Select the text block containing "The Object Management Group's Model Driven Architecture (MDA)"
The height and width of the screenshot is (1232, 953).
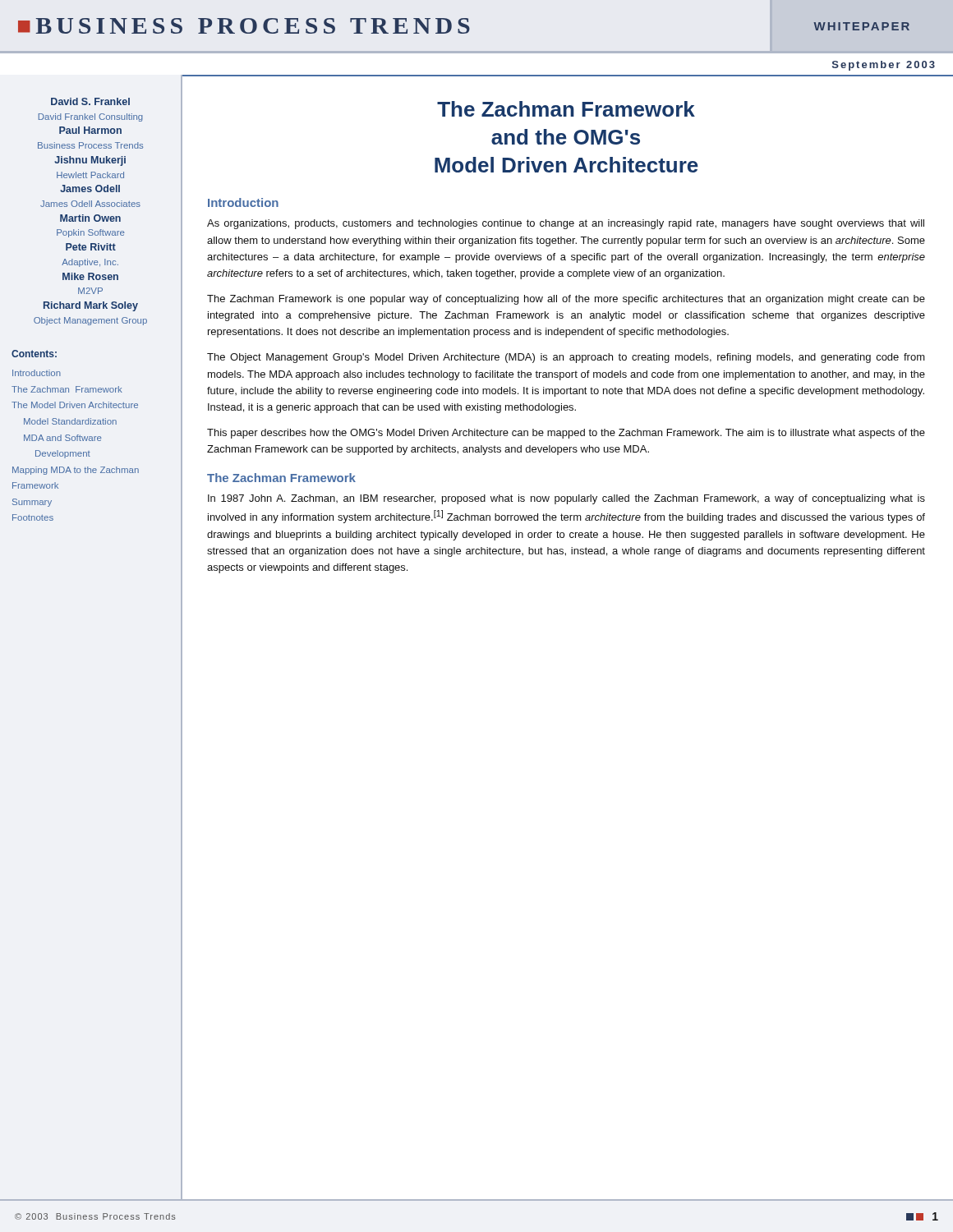(x=566, y=382)
